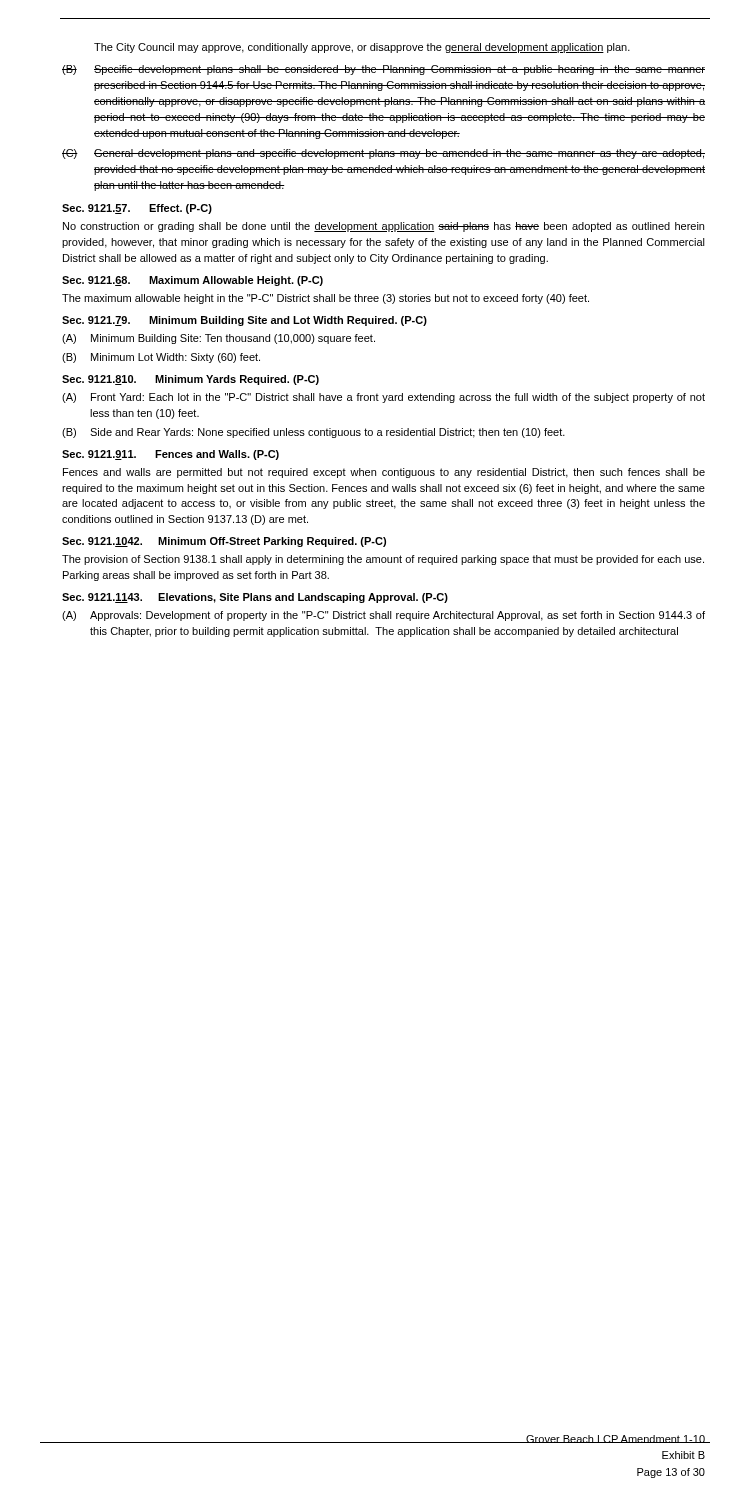Locate the list item that reads "(A) Approvals: Development of property in"
This screenshot has width=750, height=1500.
tap(384, 624)
